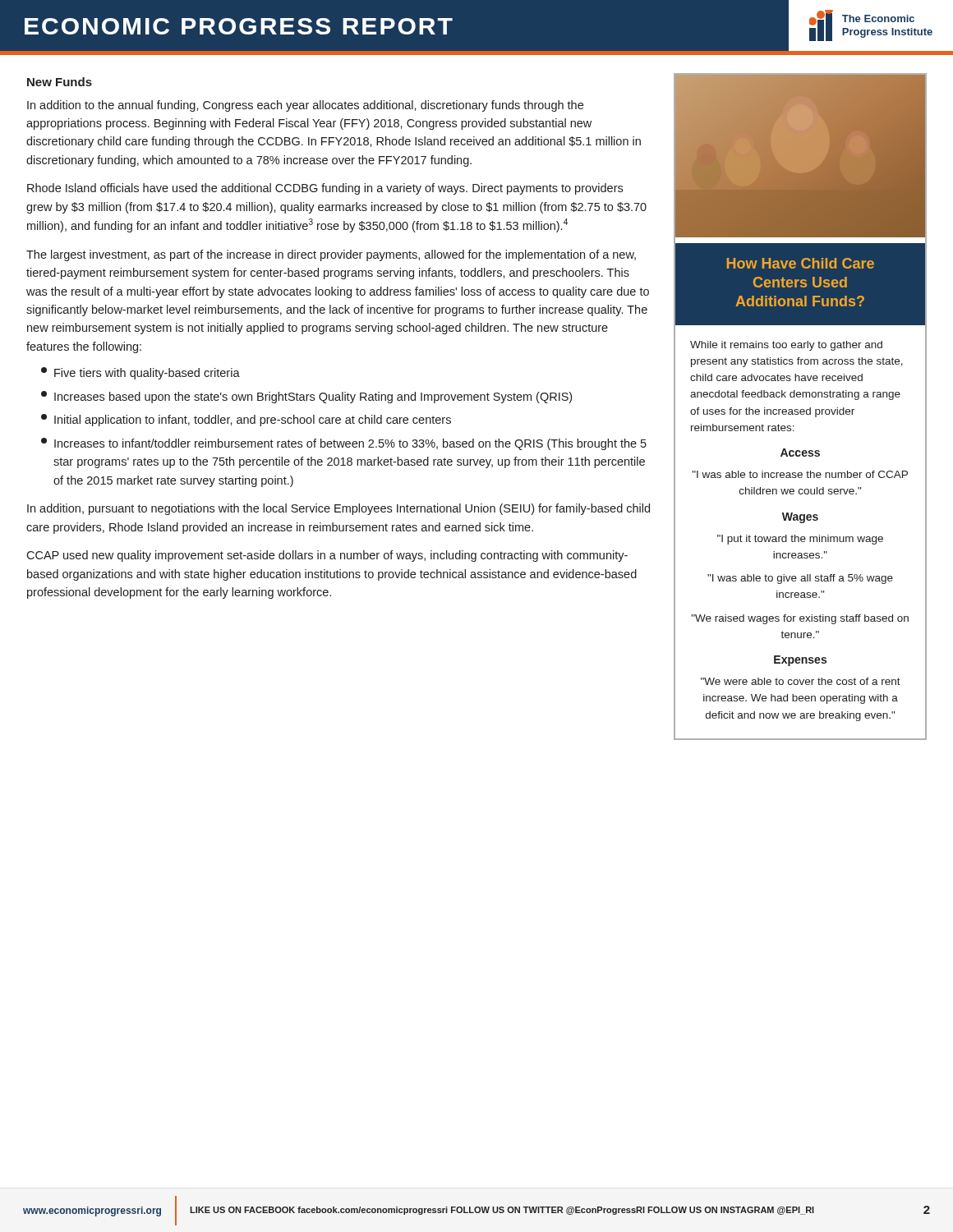Locate the element starting "Rhode Island officials have used the additional"

tap(337, 207)
